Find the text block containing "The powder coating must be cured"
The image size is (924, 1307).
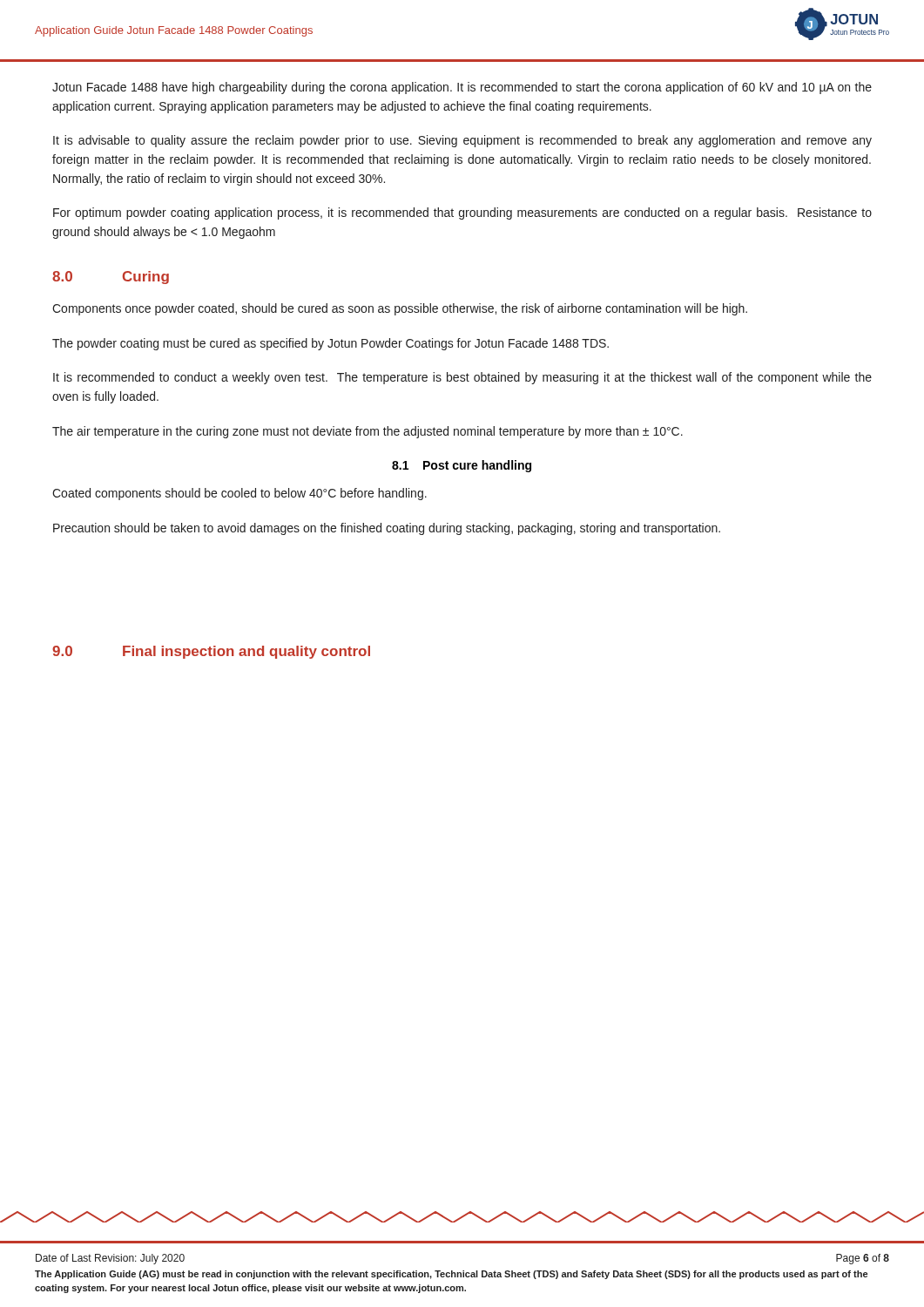click(x=331, y=343)
